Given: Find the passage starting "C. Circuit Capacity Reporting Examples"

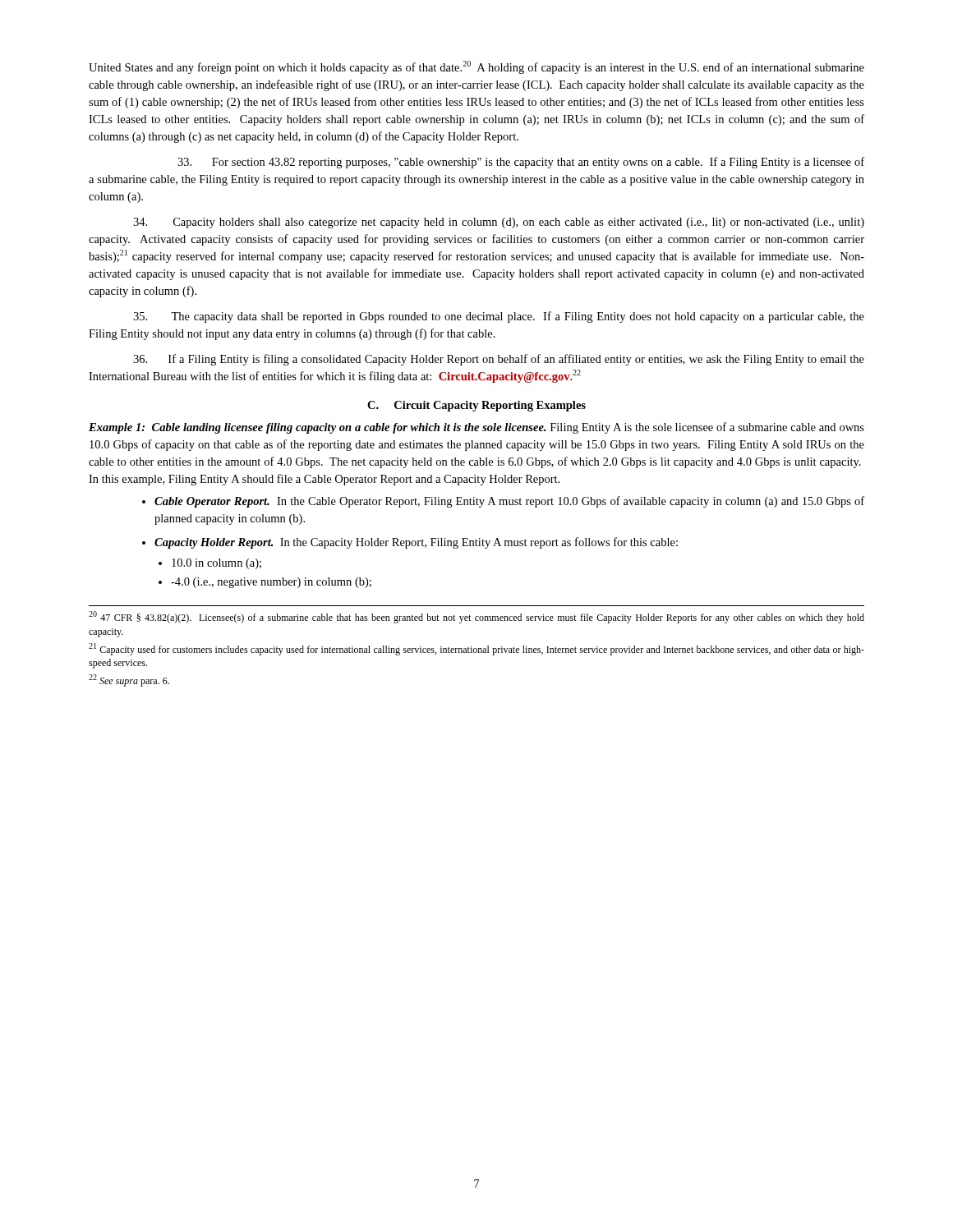Looking at the screenshot, I should [x=476, y=405].
